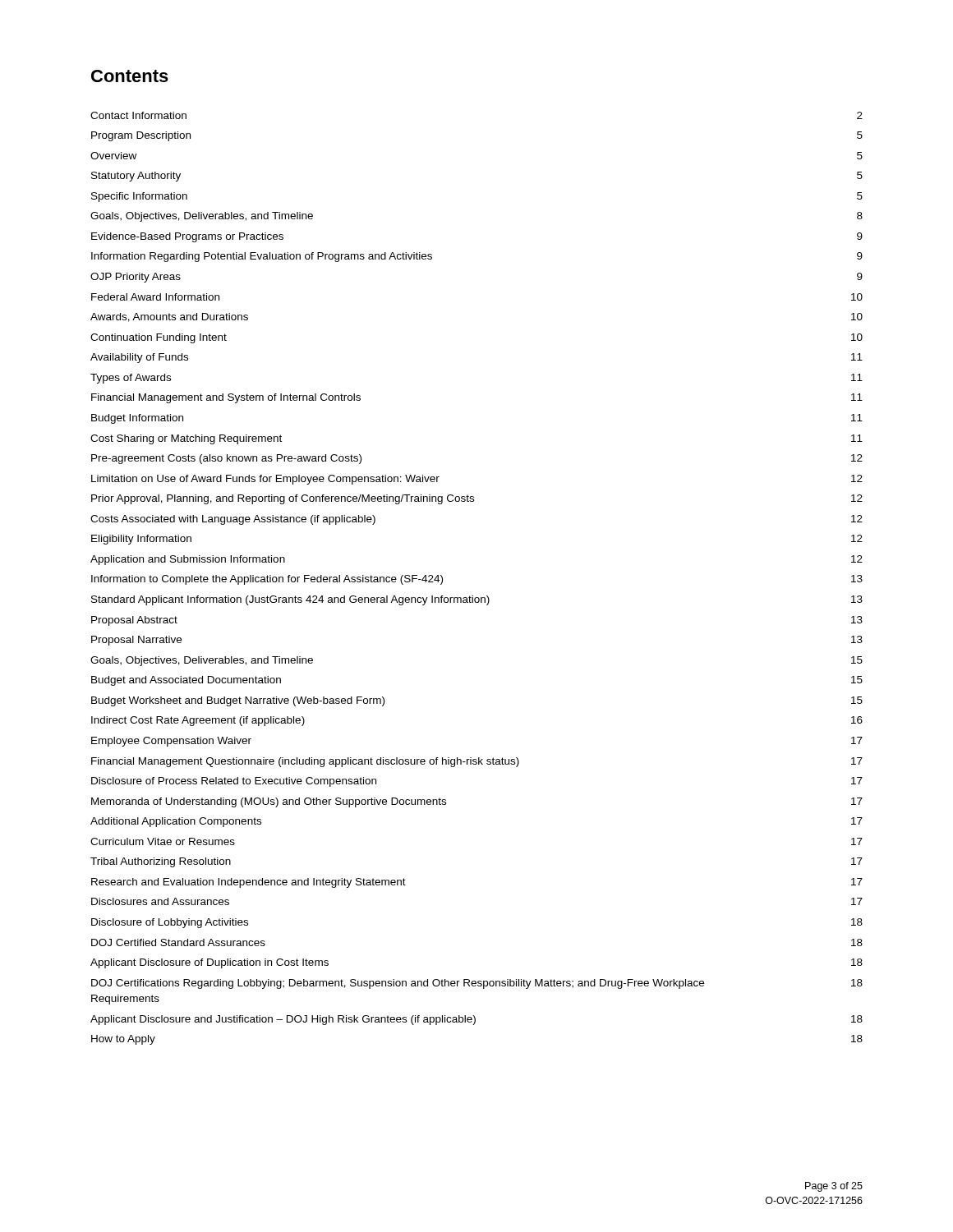Click on the element starting "Tribal Authorizing Resolution"
The width and height of the screenshot is (953, 1232).
pos(158,862)
